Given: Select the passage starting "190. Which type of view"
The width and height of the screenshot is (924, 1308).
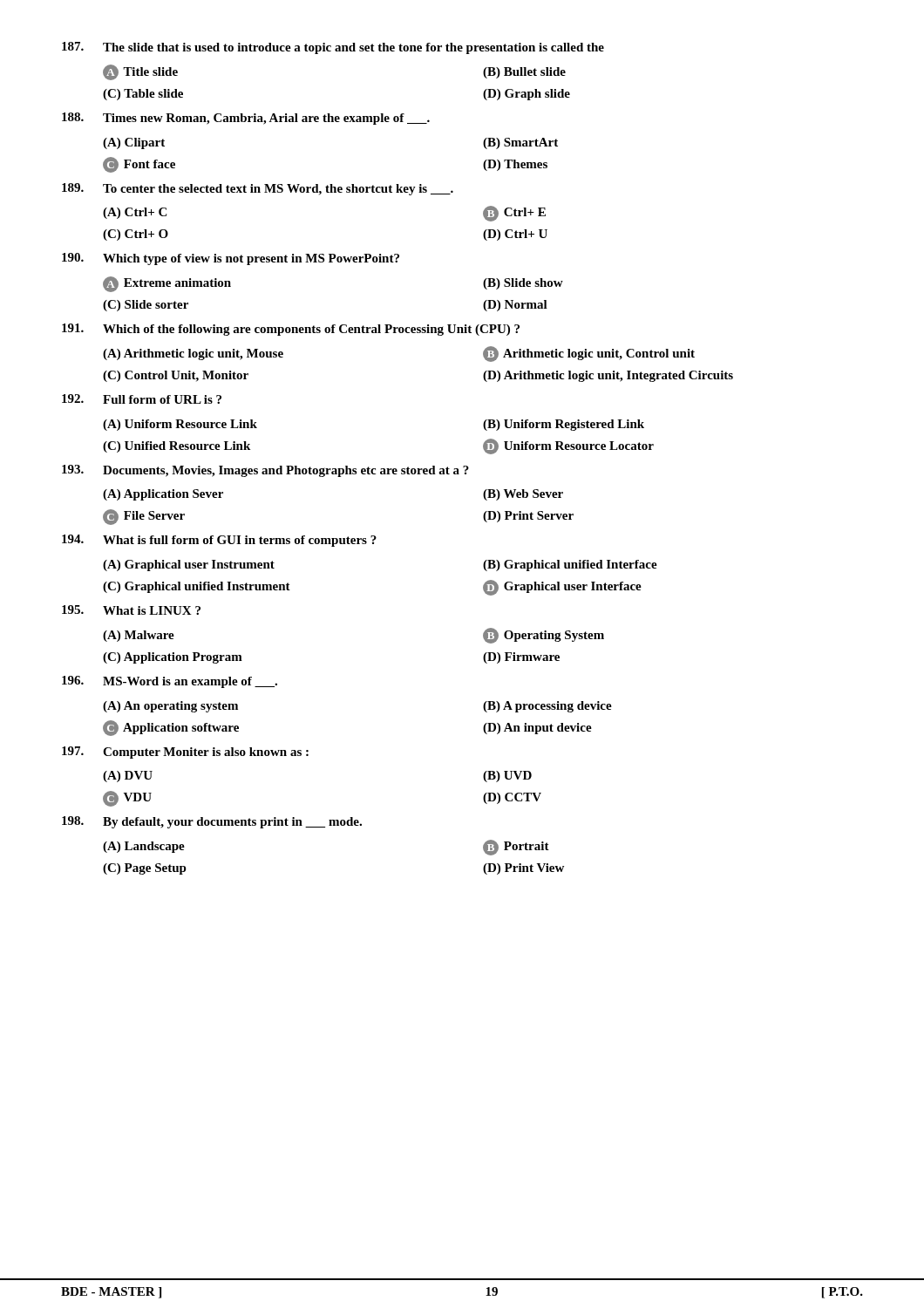Looking at the screenshot, I should [x=231, y=259].
